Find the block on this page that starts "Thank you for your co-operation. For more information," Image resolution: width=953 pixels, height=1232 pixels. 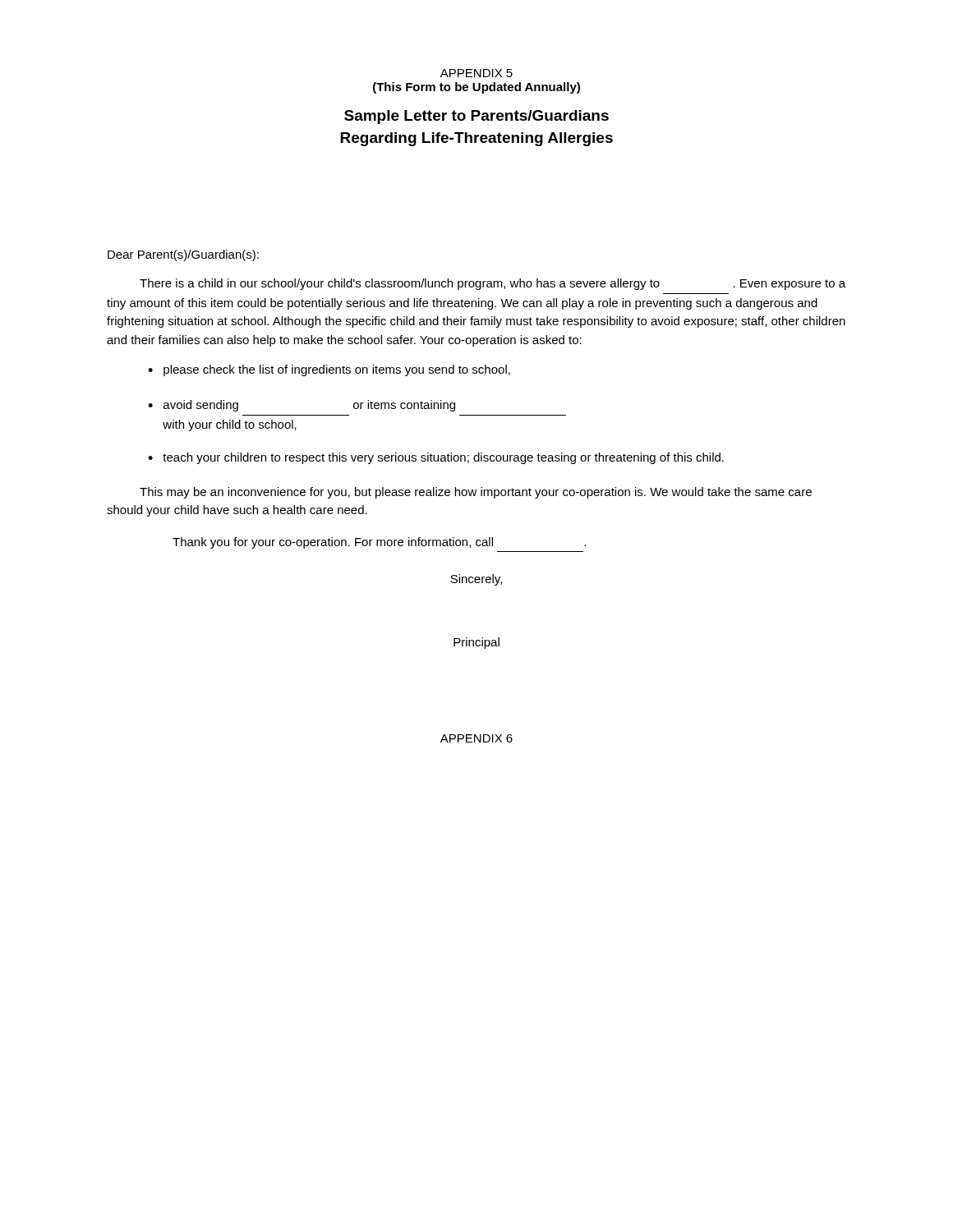point(380,542)
